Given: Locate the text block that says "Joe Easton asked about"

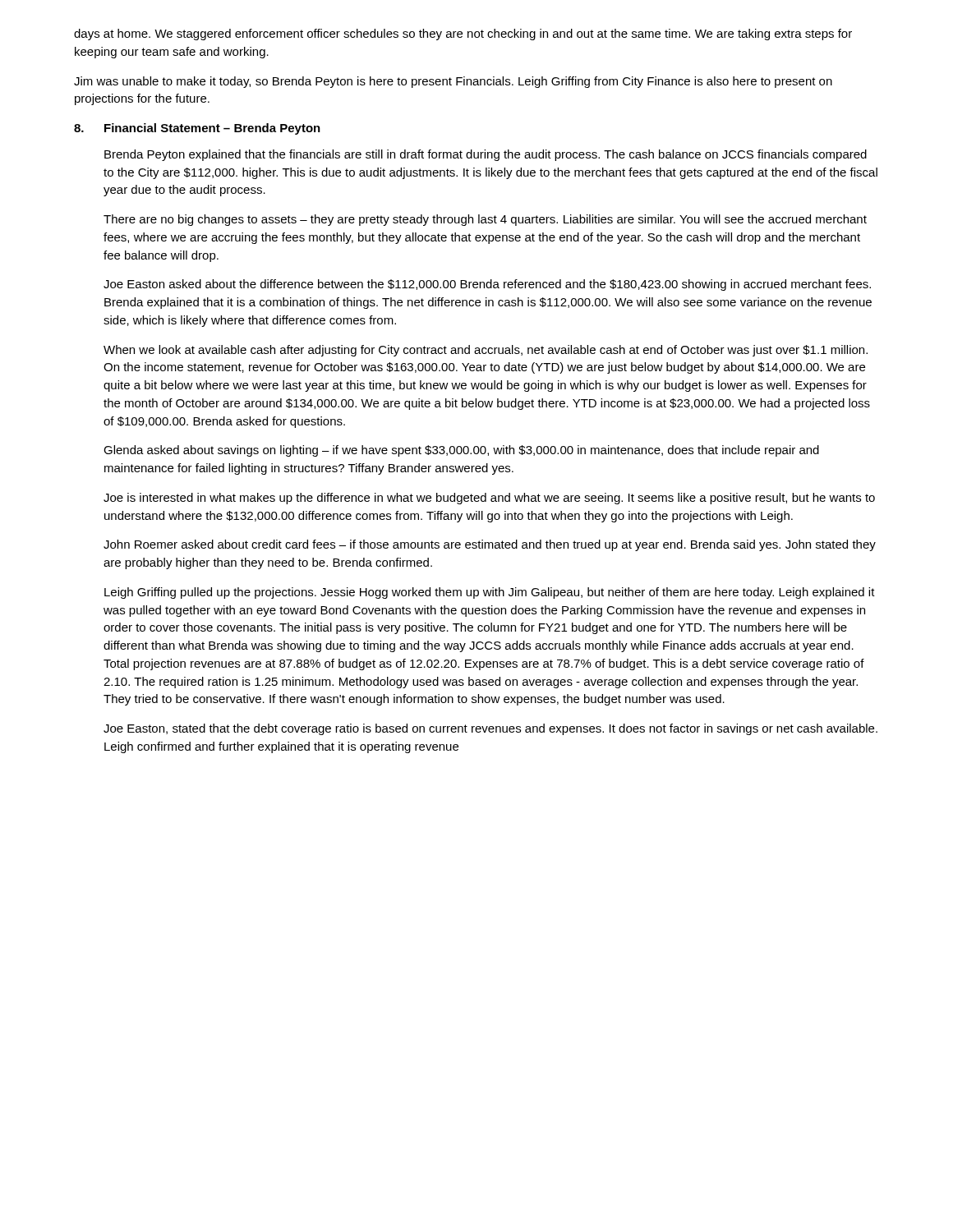Looking at the screenshot, I should tap(491, 302).
